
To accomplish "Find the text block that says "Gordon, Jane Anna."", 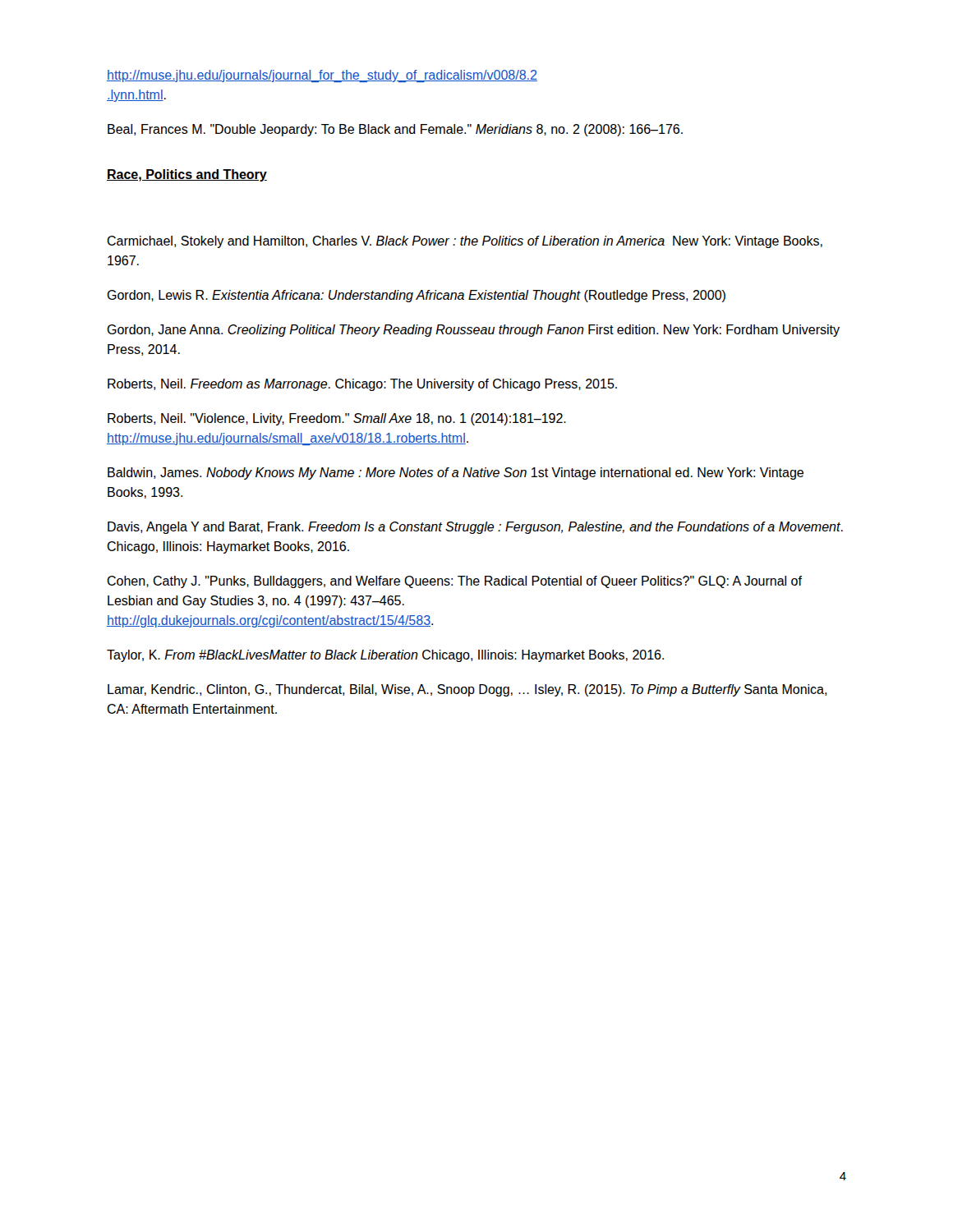I will coord(473,340).
